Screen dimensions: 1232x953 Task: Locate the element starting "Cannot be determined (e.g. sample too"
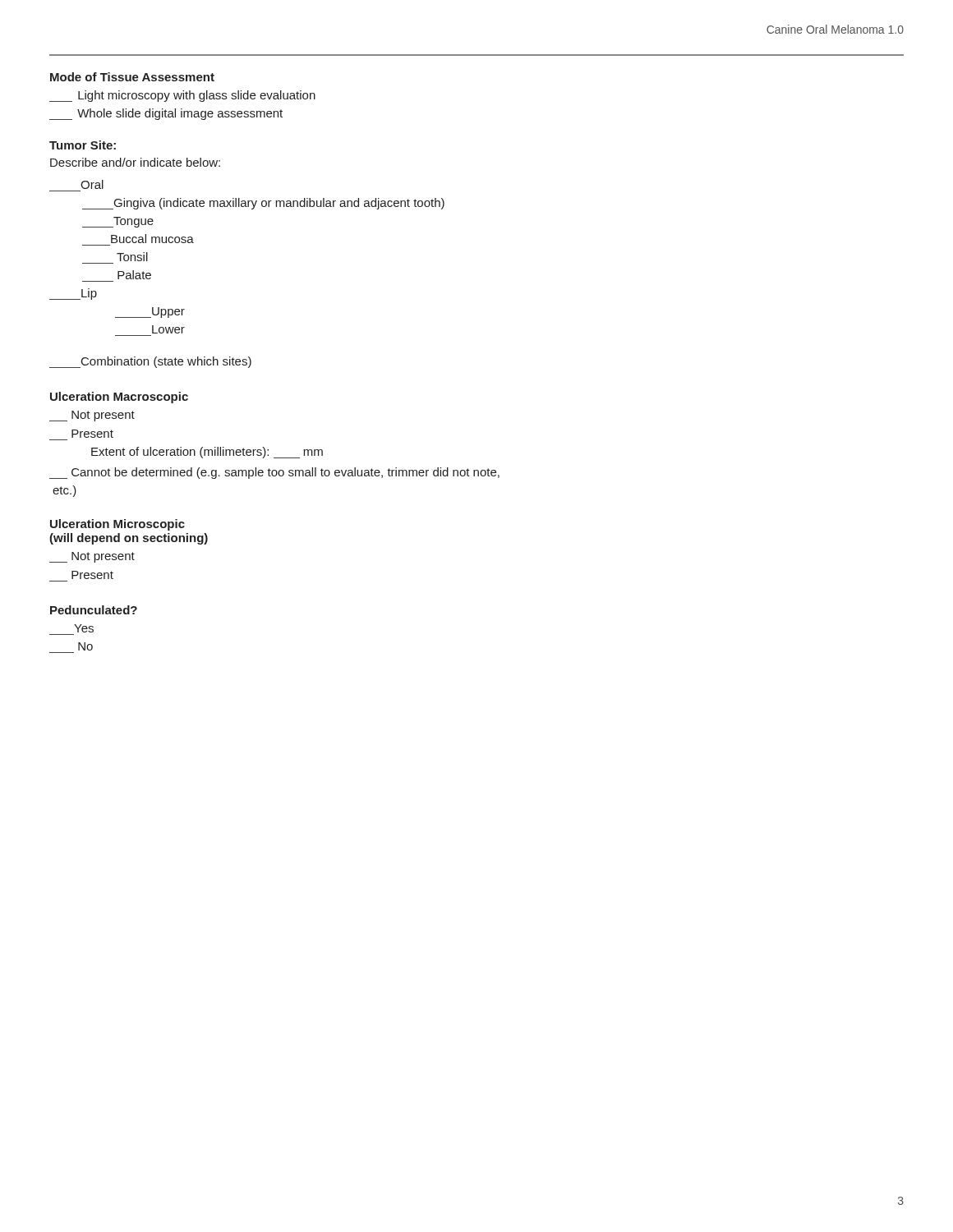click(x=275, y=472)
